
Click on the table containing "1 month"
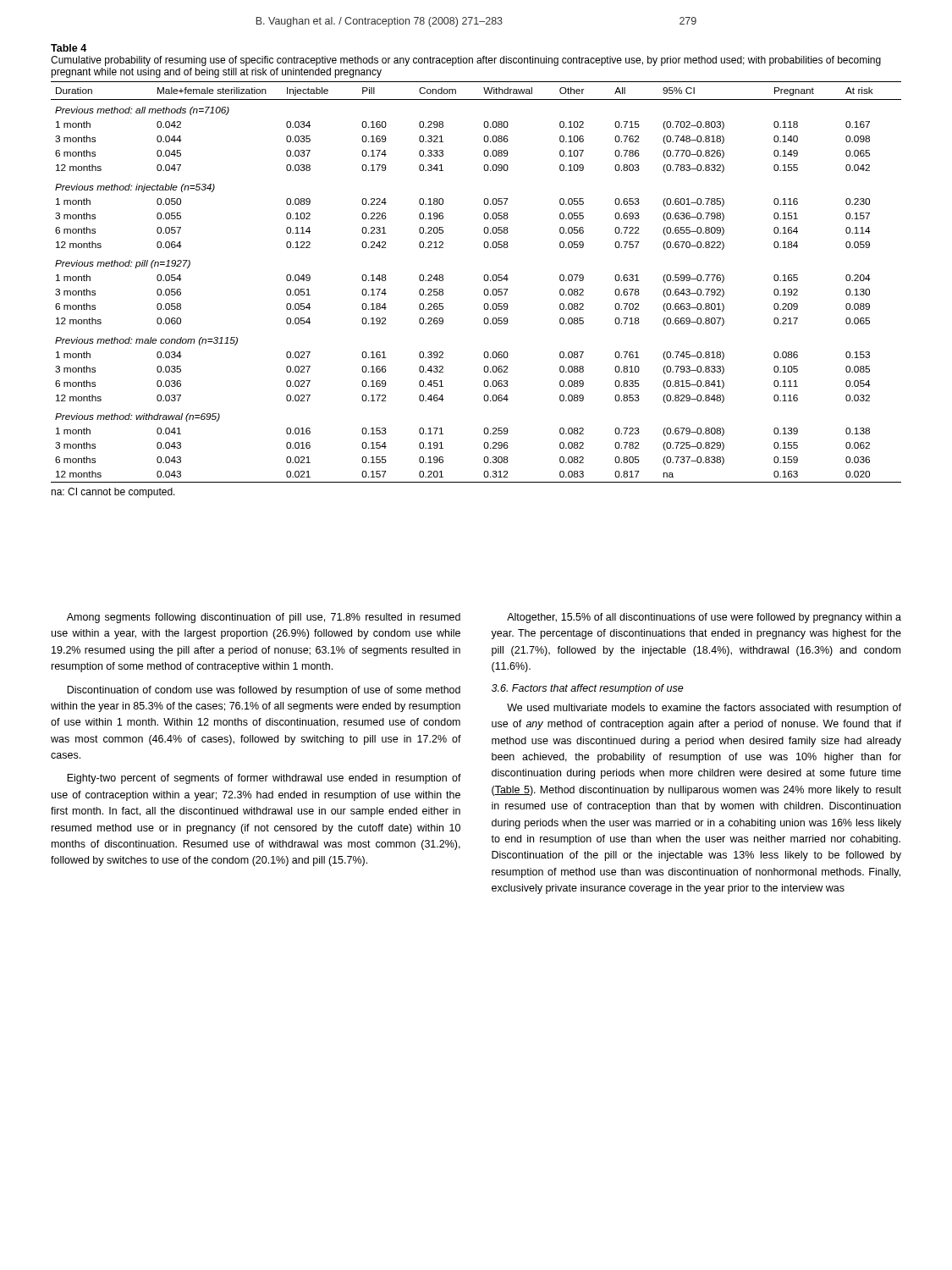476,282
